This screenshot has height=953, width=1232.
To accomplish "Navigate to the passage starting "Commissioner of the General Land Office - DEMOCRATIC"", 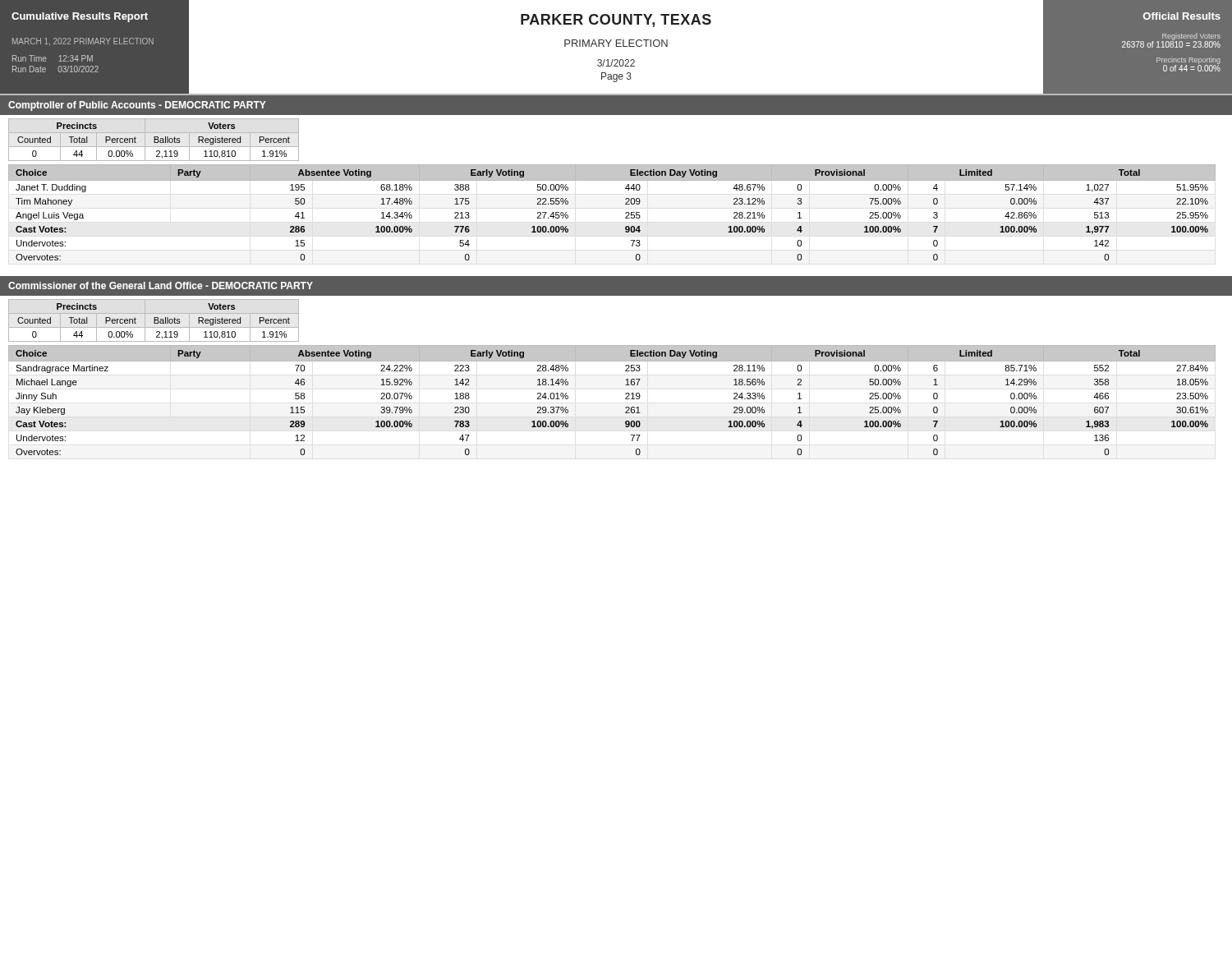I will click(x=161, y=286).
